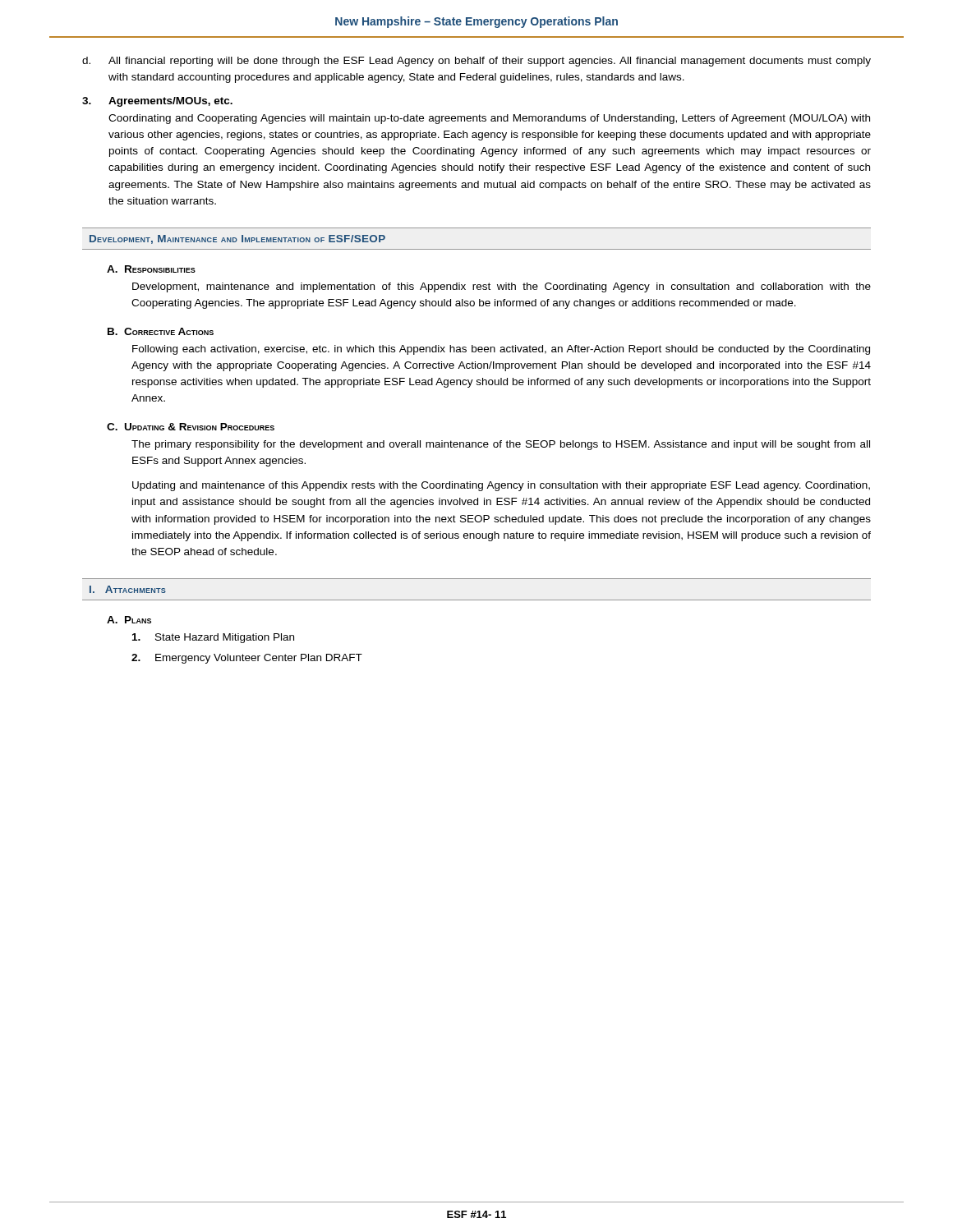Select the text block with the text "Coordinating and Cooperating Agencies will maintain up-to-date"

(x=490, y=160)
